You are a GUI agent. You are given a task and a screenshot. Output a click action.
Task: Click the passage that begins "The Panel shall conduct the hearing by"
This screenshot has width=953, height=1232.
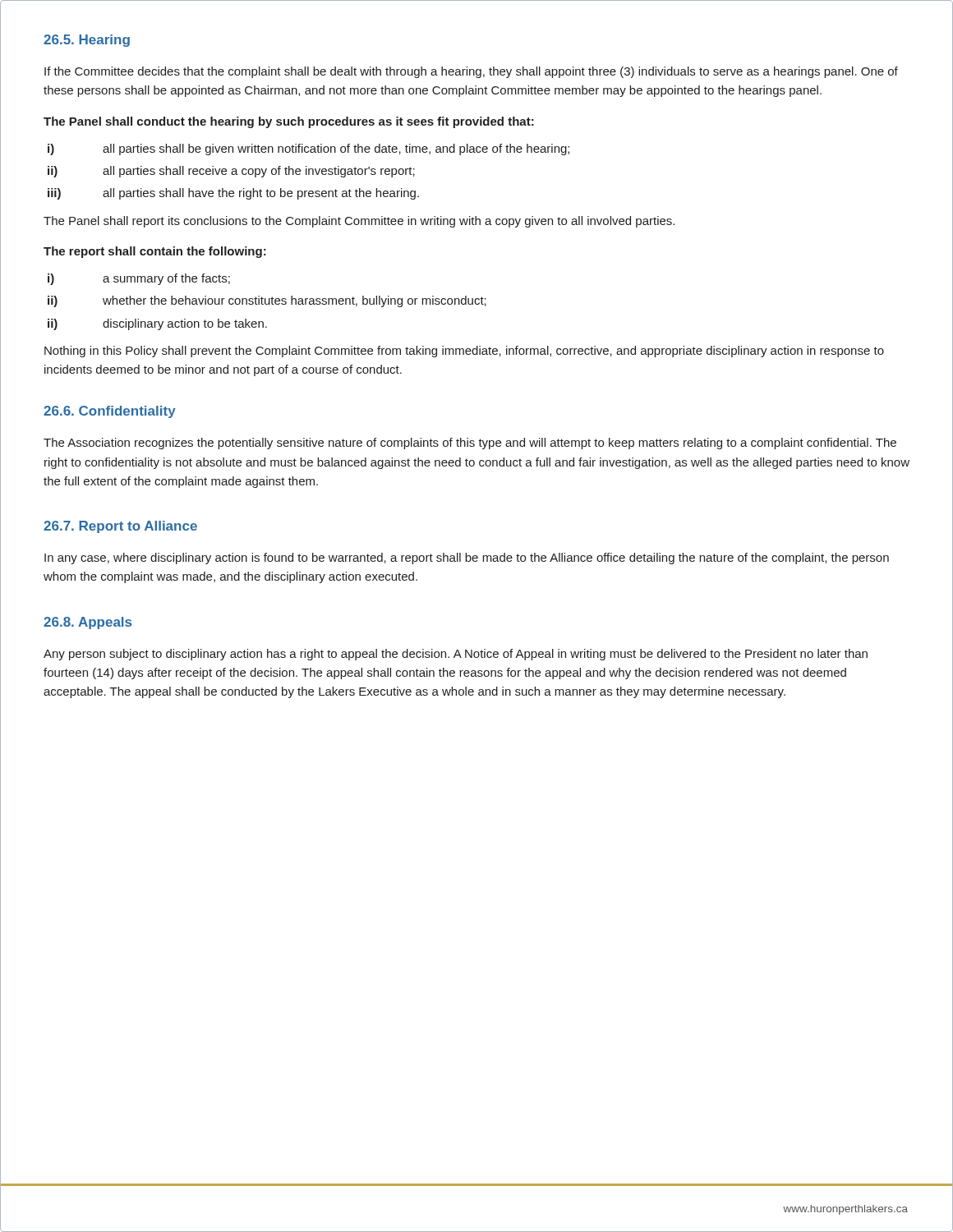tap(289, 121)
